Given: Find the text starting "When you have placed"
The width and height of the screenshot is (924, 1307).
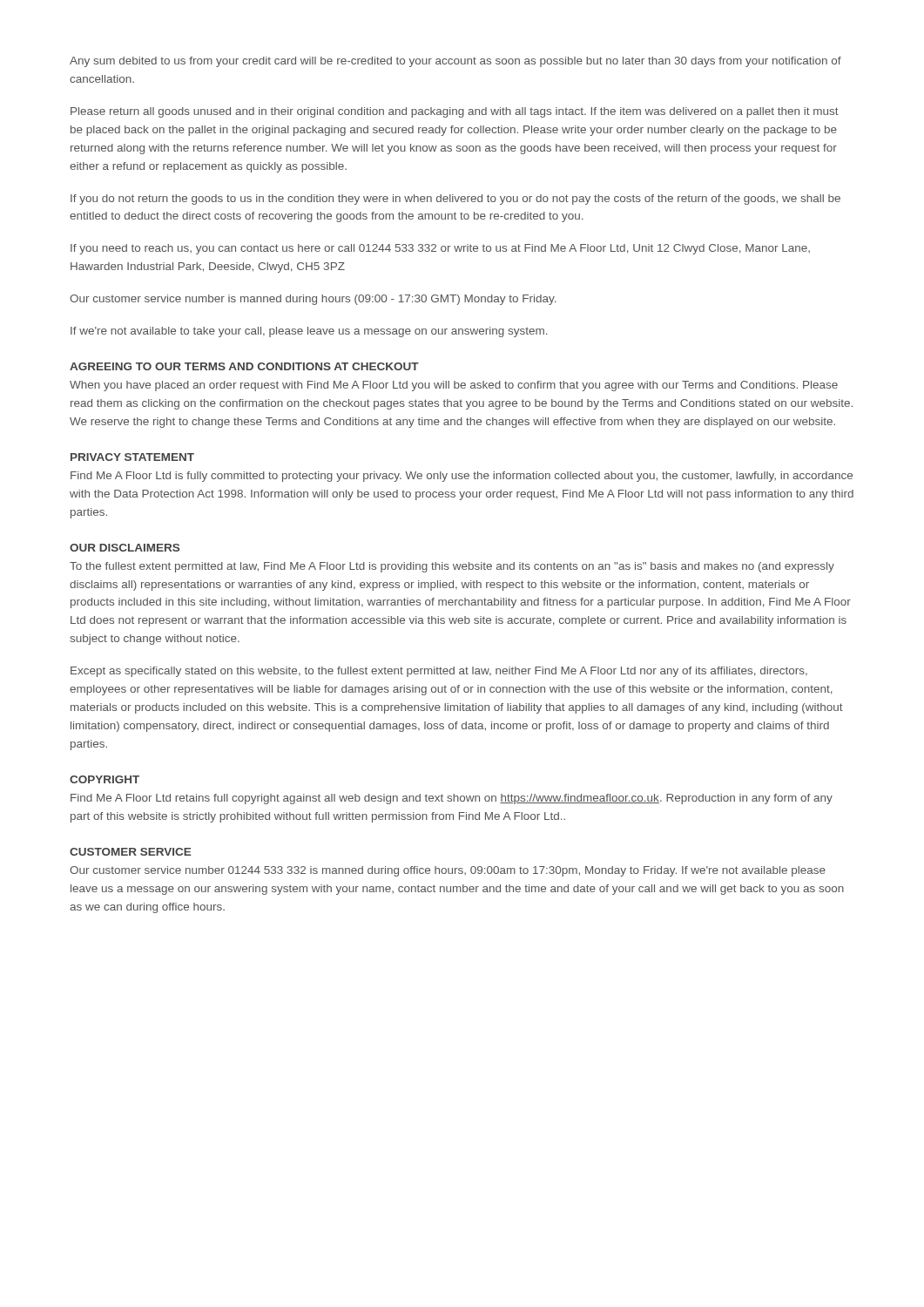Looking at the screenshot, I should 462,403.
